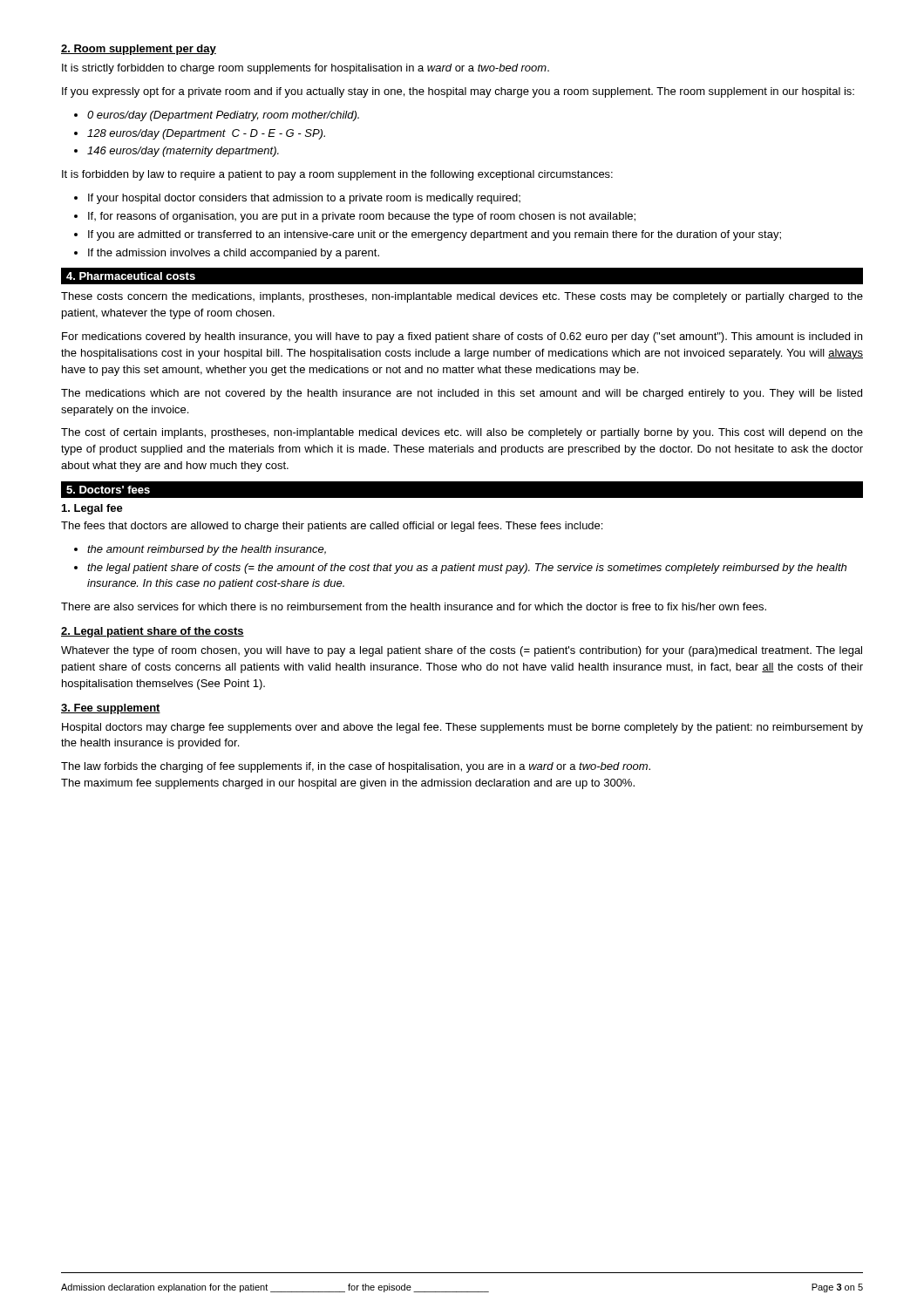This screenshot has width=924, height=1308.
Task: Navigate to the passage starting "the legal patient share of costs"
Action: 467,575
